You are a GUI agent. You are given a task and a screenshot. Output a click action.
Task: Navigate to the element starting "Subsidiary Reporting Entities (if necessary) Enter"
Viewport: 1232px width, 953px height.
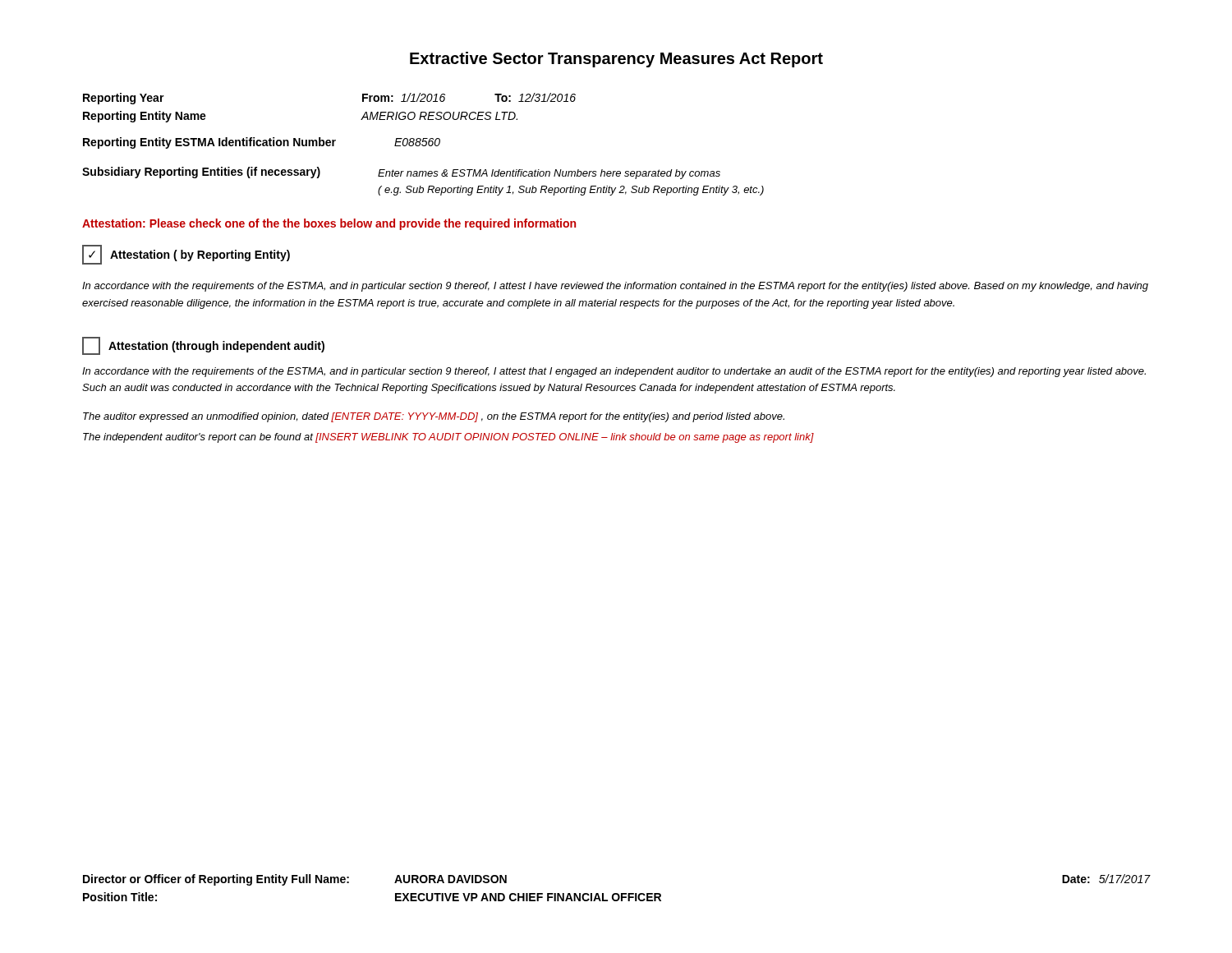616,181
